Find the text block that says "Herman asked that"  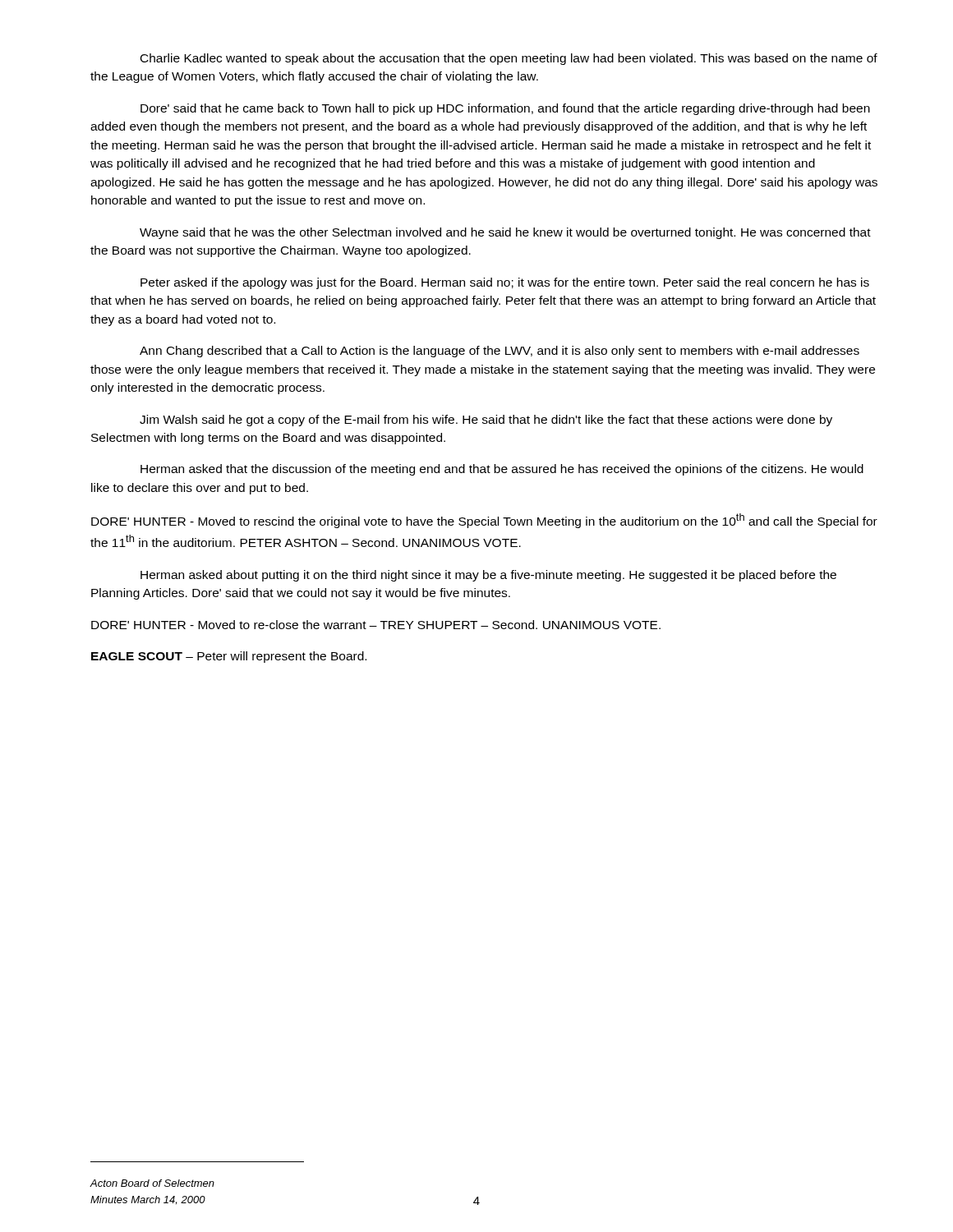pyautogui.click(x=477, y=478)
